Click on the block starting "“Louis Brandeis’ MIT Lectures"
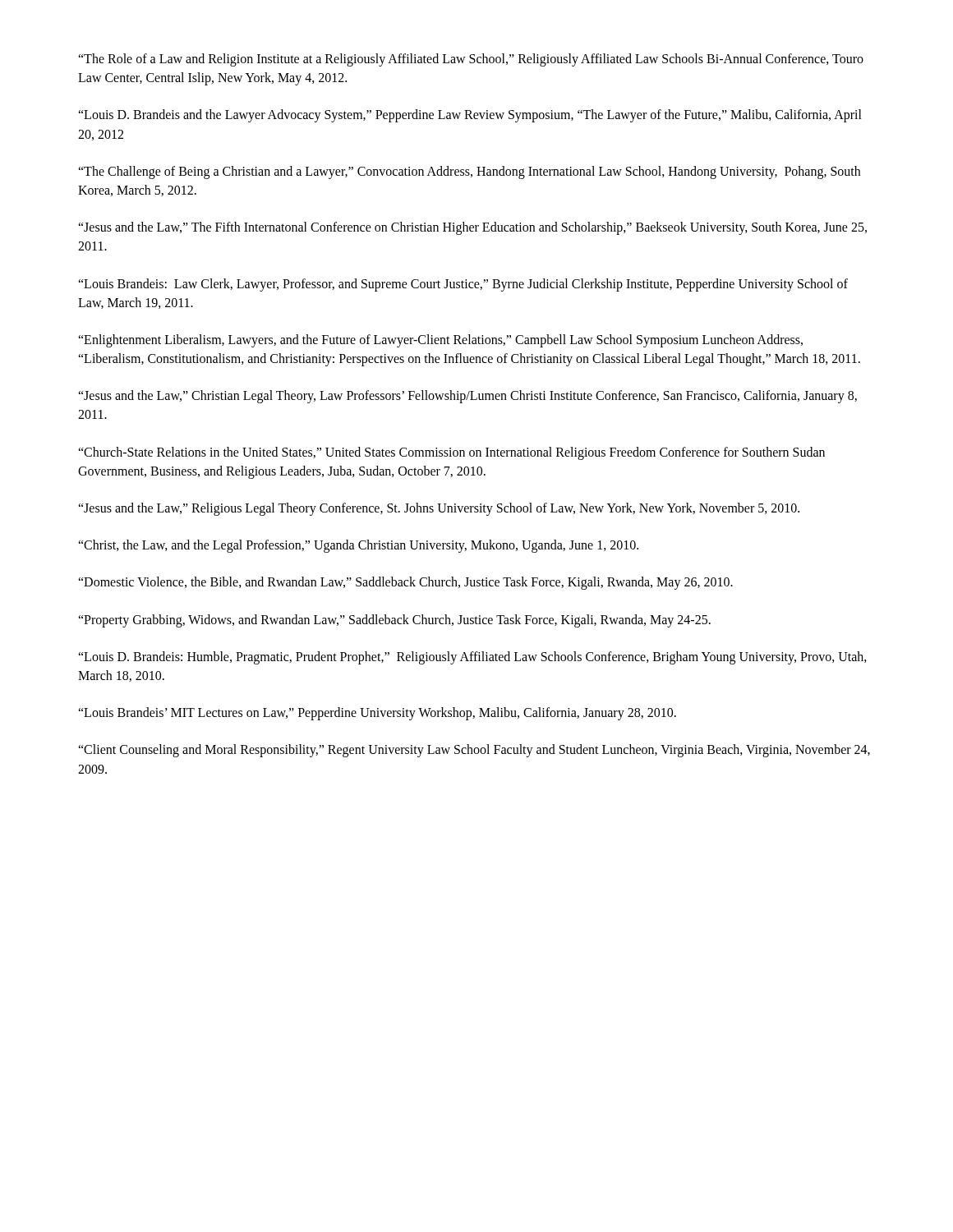 (x=377, y=713)
